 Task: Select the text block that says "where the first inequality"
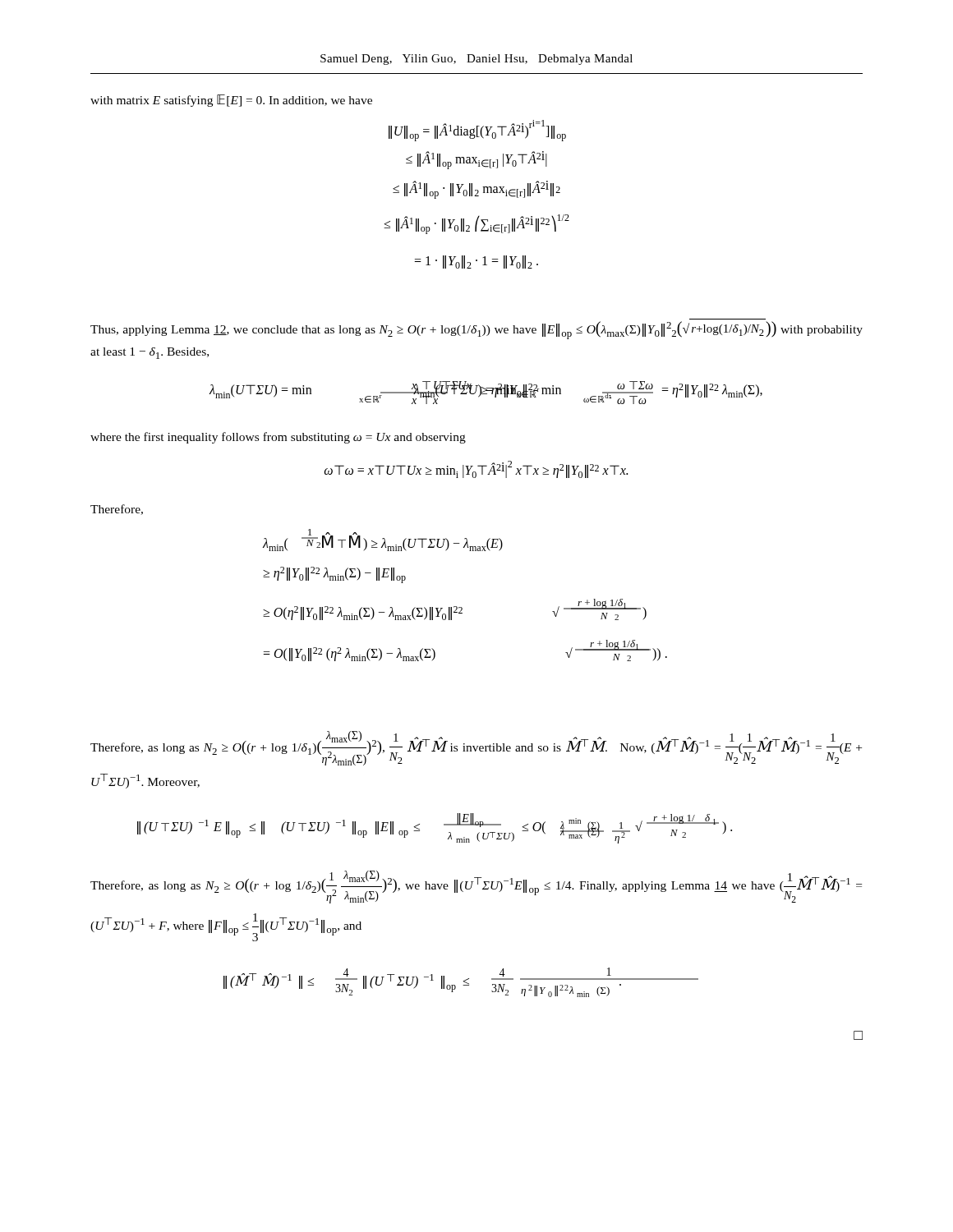[278, 437]
